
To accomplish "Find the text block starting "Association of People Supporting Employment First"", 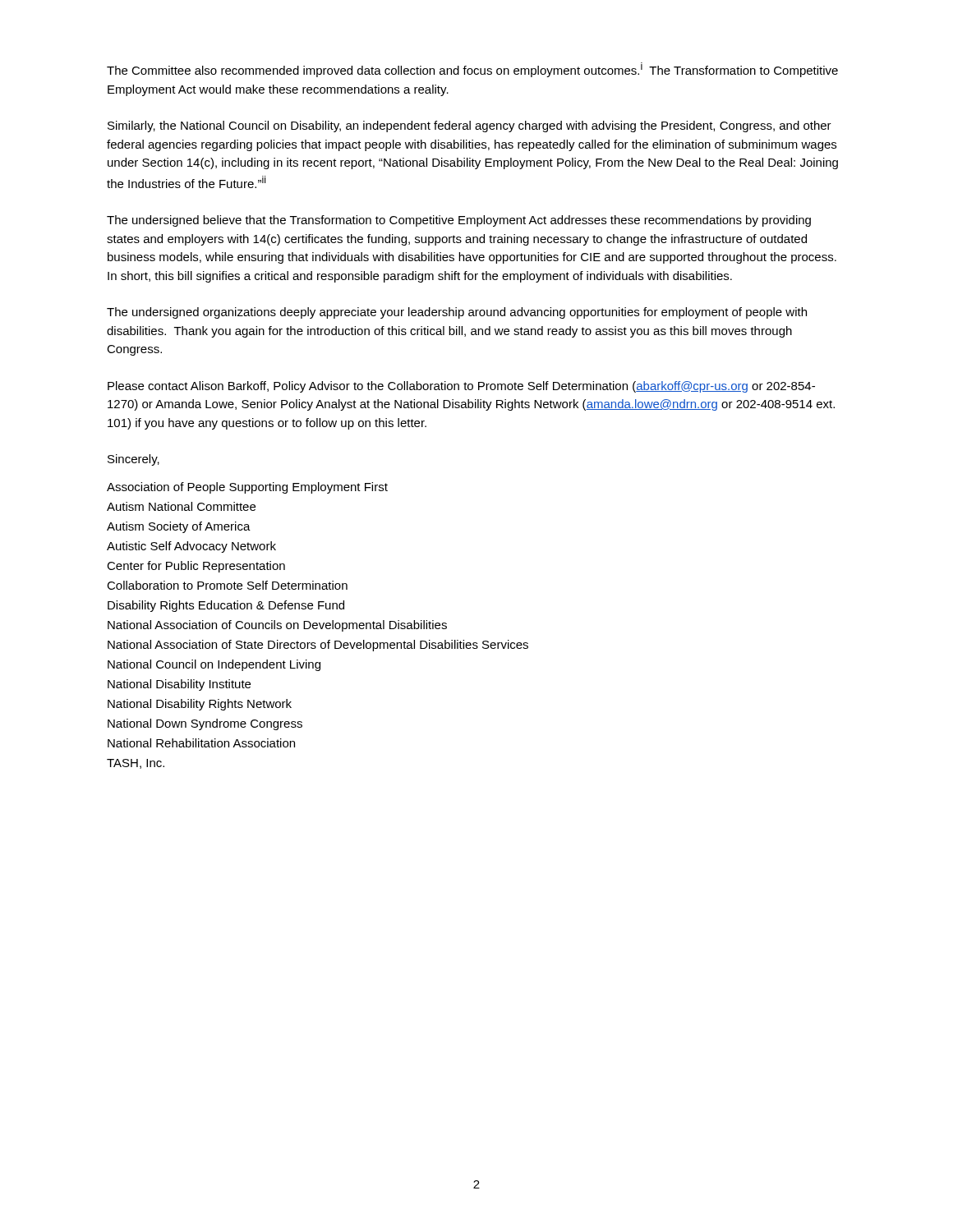I will 247,486.
